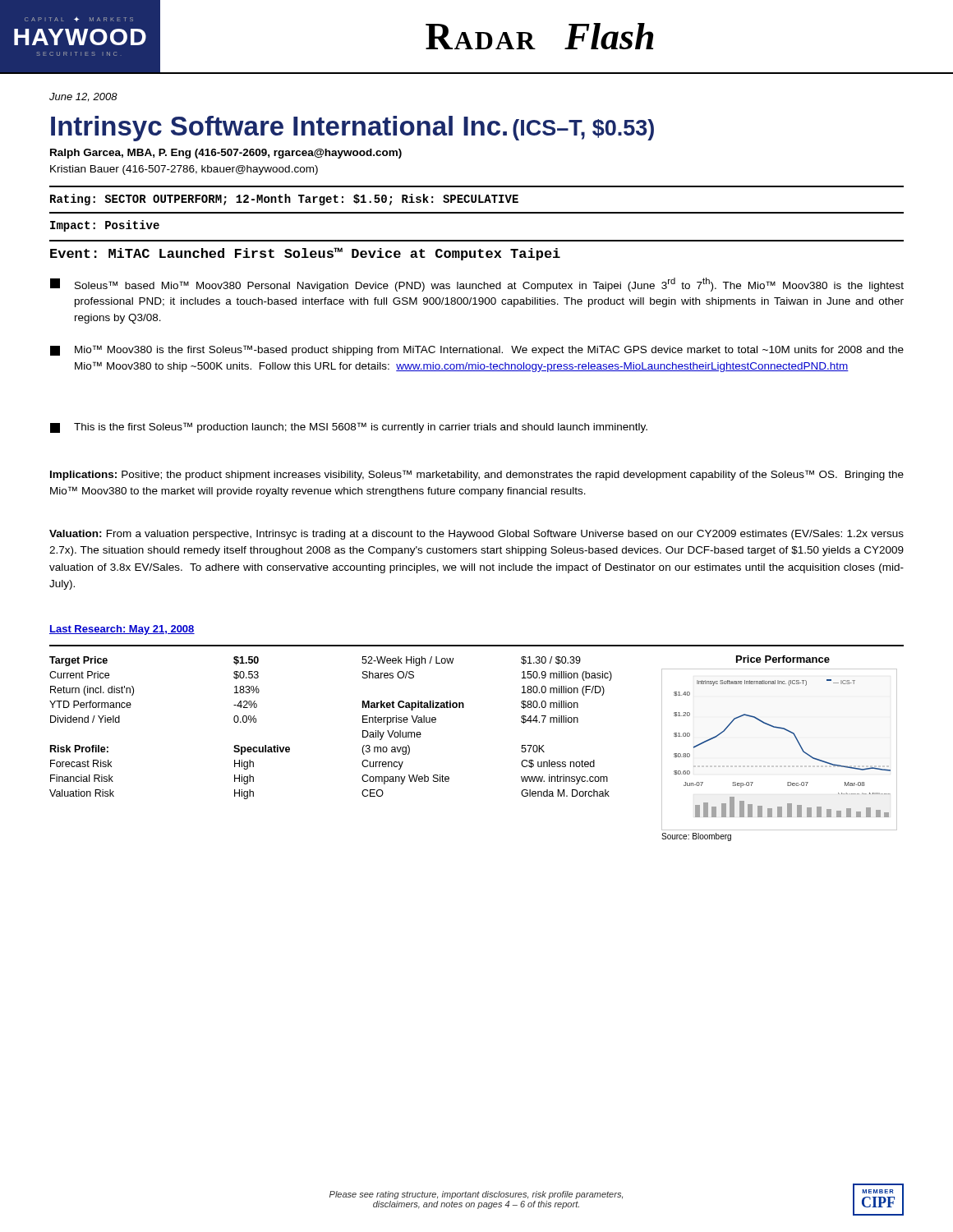Find "June 12, 2008" on this page
This screenshot has width=953, height=1232.
83,96
